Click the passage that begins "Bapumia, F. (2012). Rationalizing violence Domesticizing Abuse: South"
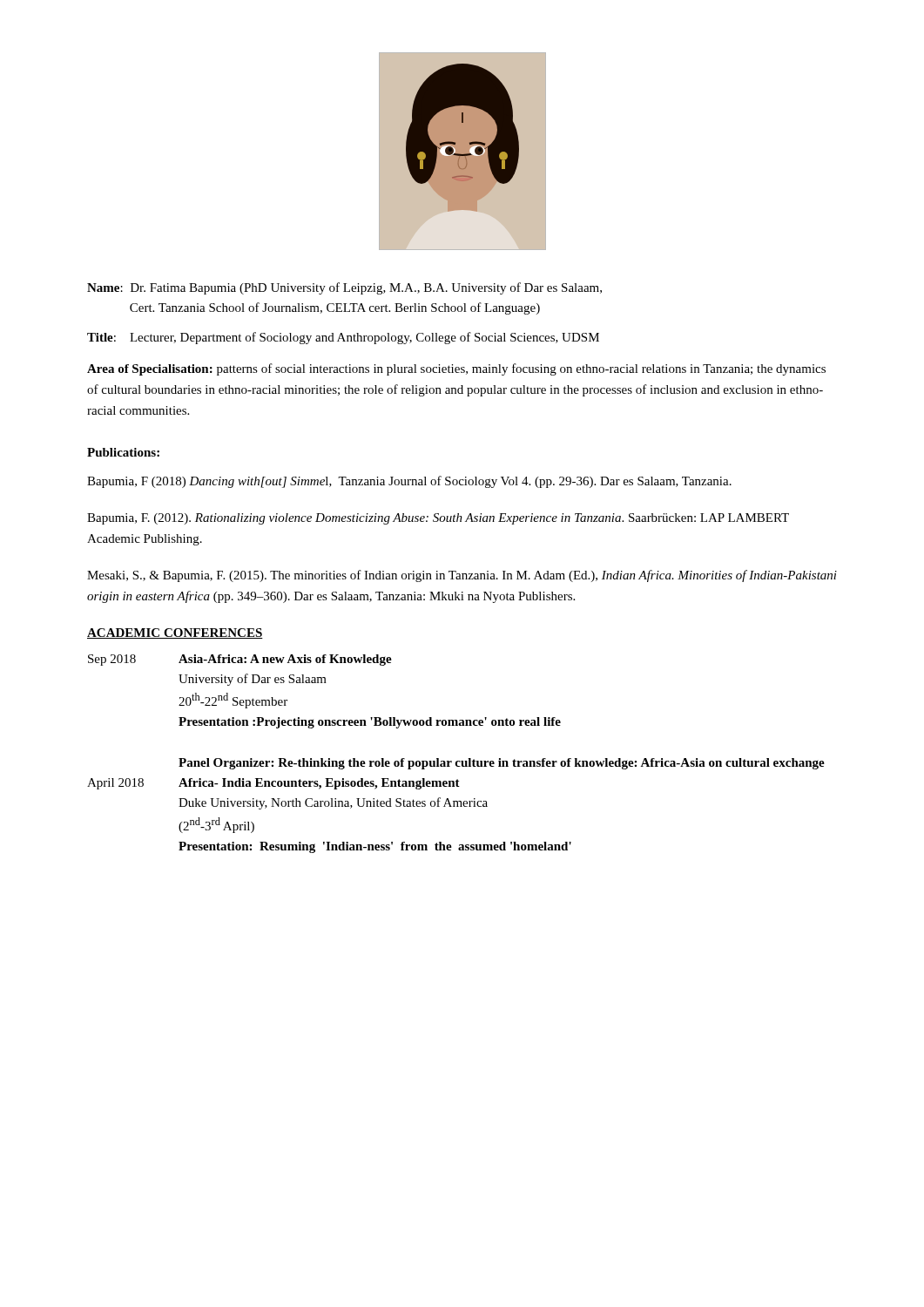The height and width of the screenshot is (1307, 924). point(438,528)
